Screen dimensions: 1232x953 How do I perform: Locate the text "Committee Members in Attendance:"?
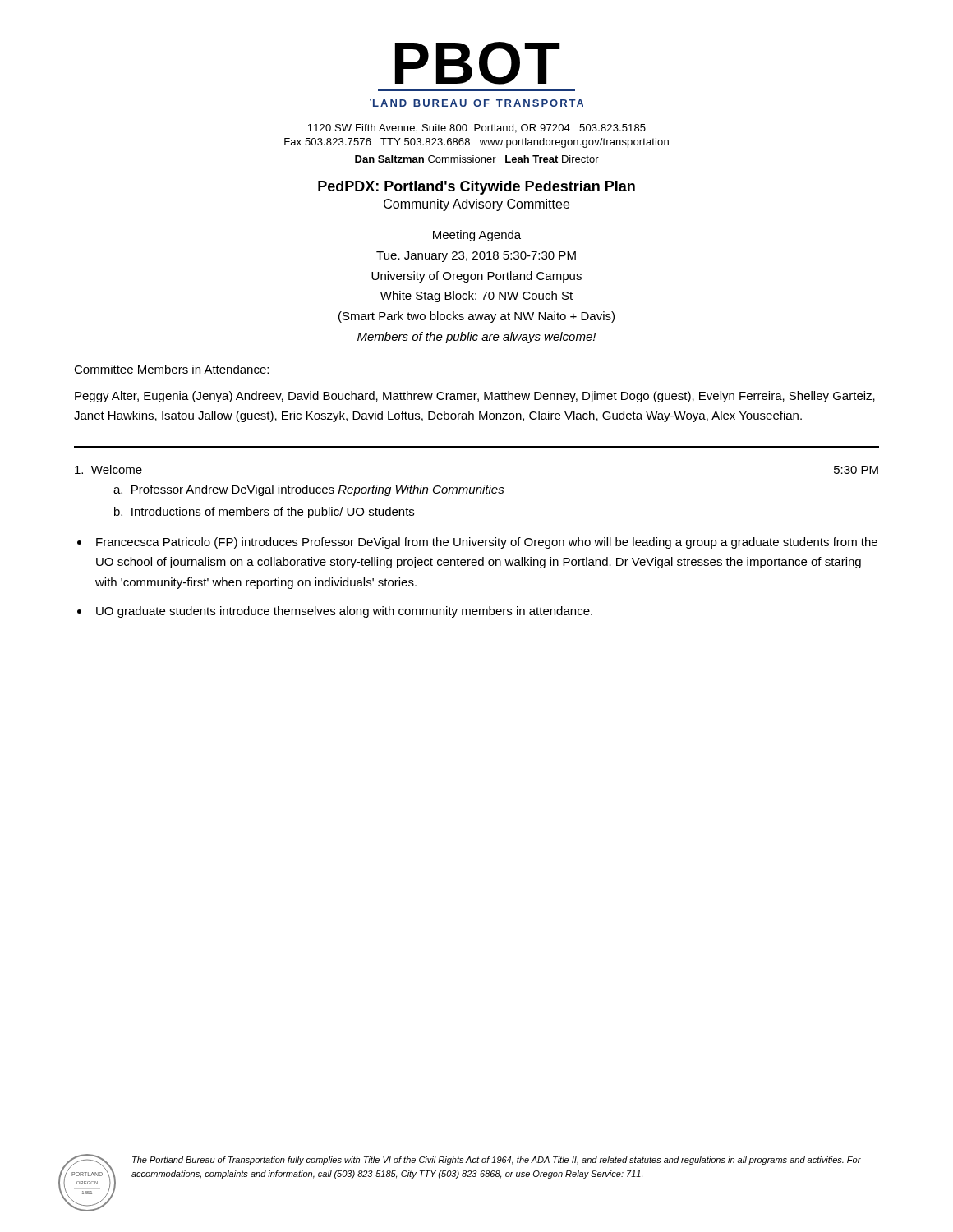tap(172, 369)
